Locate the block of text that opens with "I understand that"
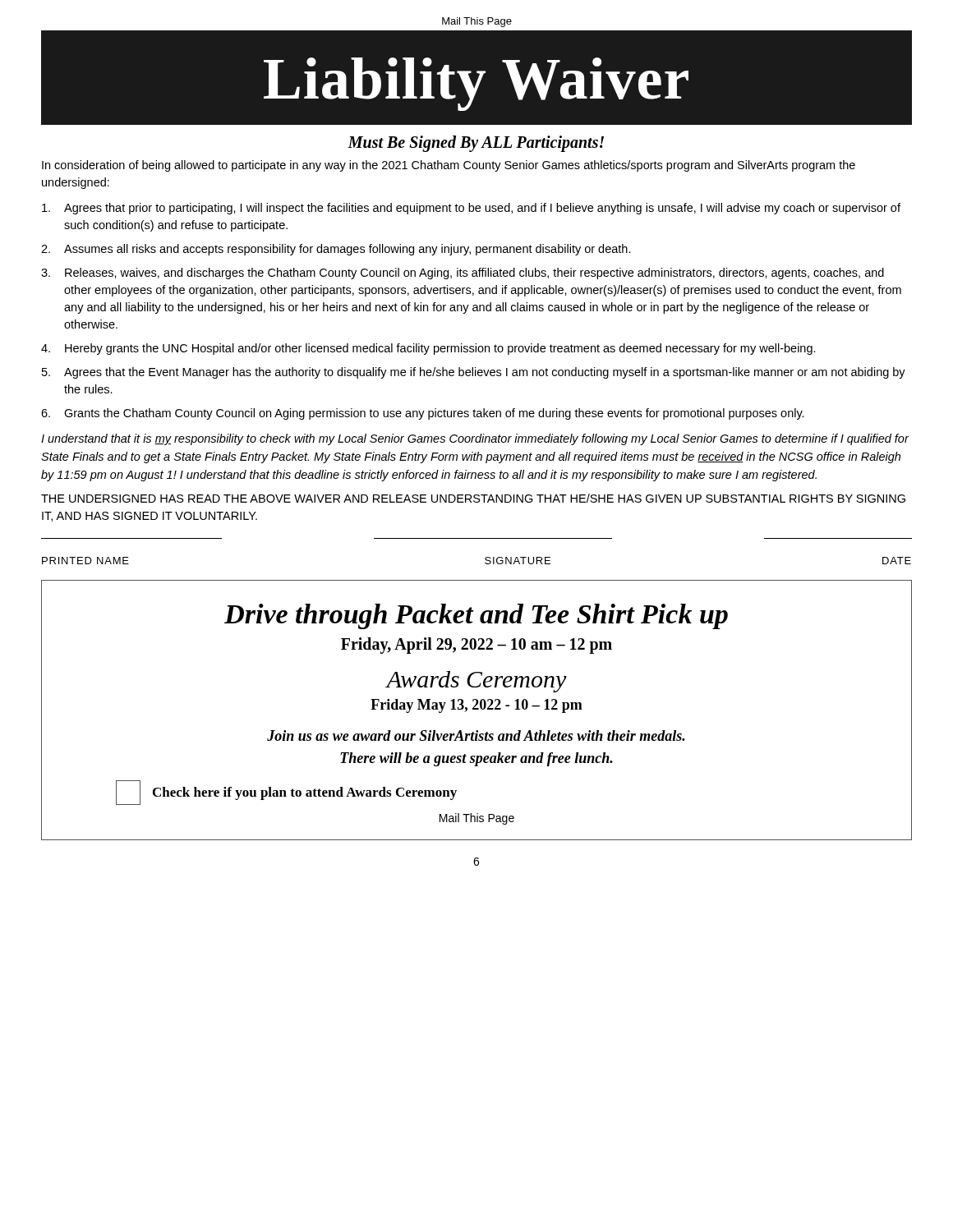The height and width of the screenshot is (1232, 953). coord(475,457)
